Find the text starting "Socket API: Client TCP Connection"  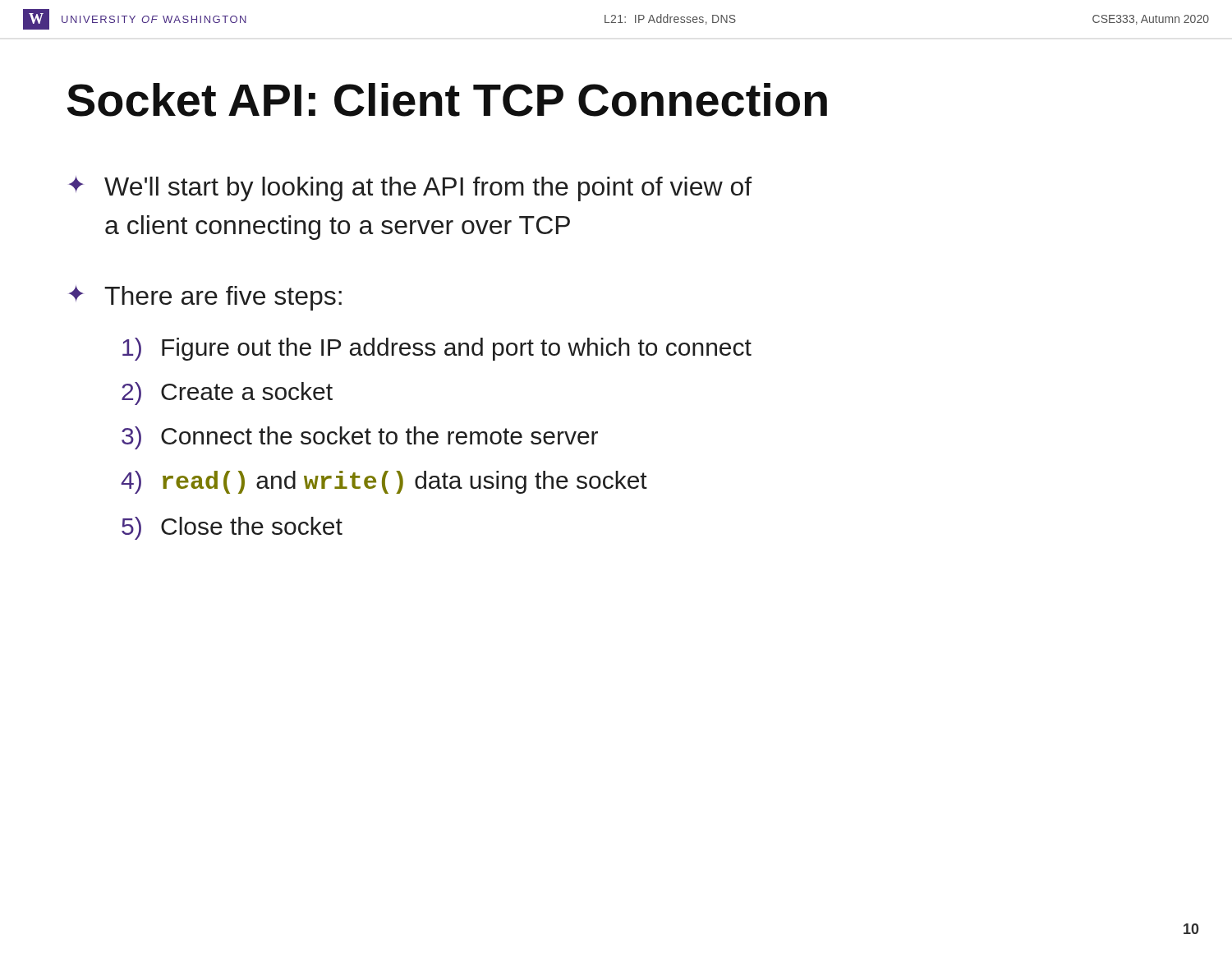448,100
